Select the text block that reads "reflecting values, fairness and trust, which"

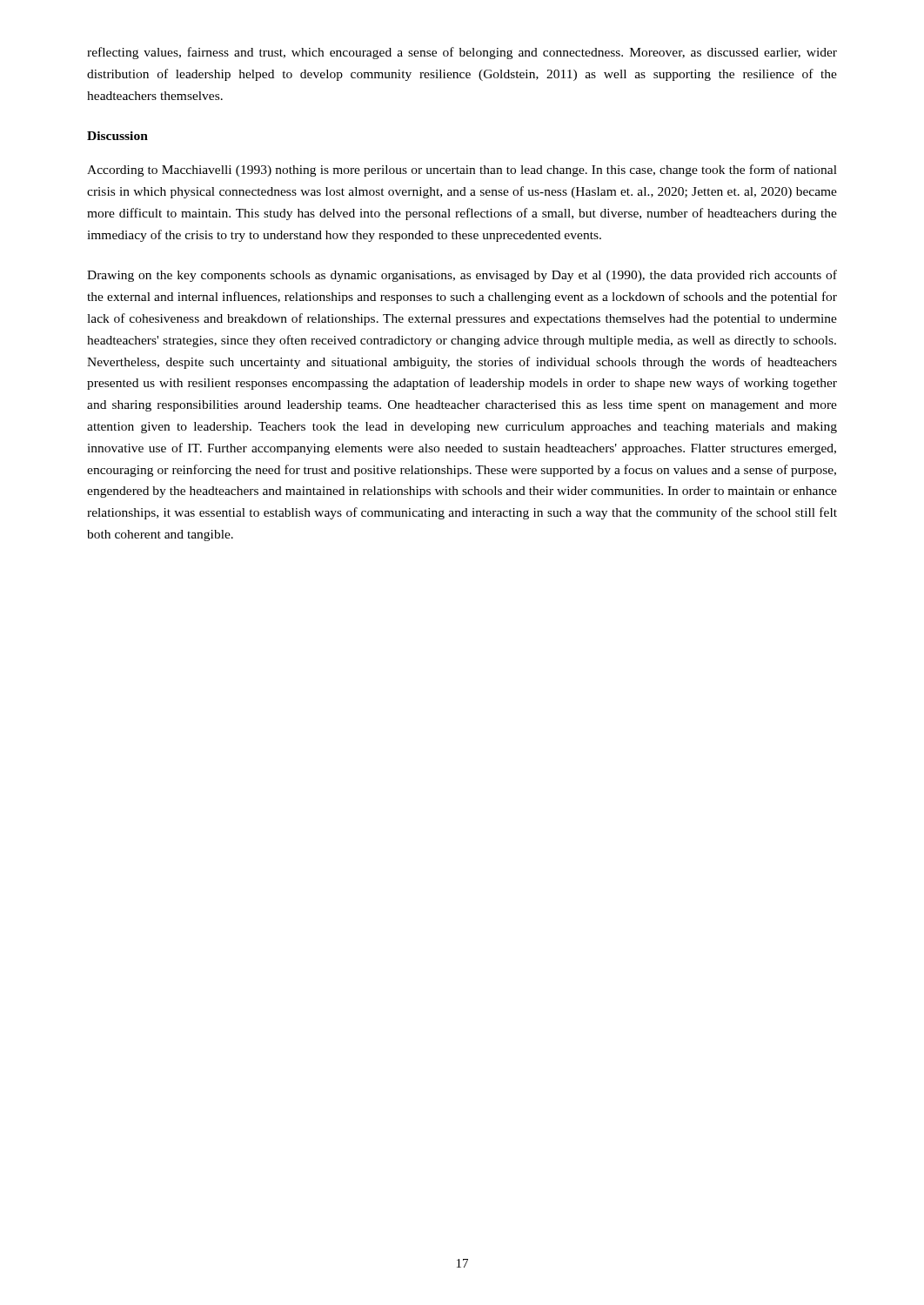point(462,73)
